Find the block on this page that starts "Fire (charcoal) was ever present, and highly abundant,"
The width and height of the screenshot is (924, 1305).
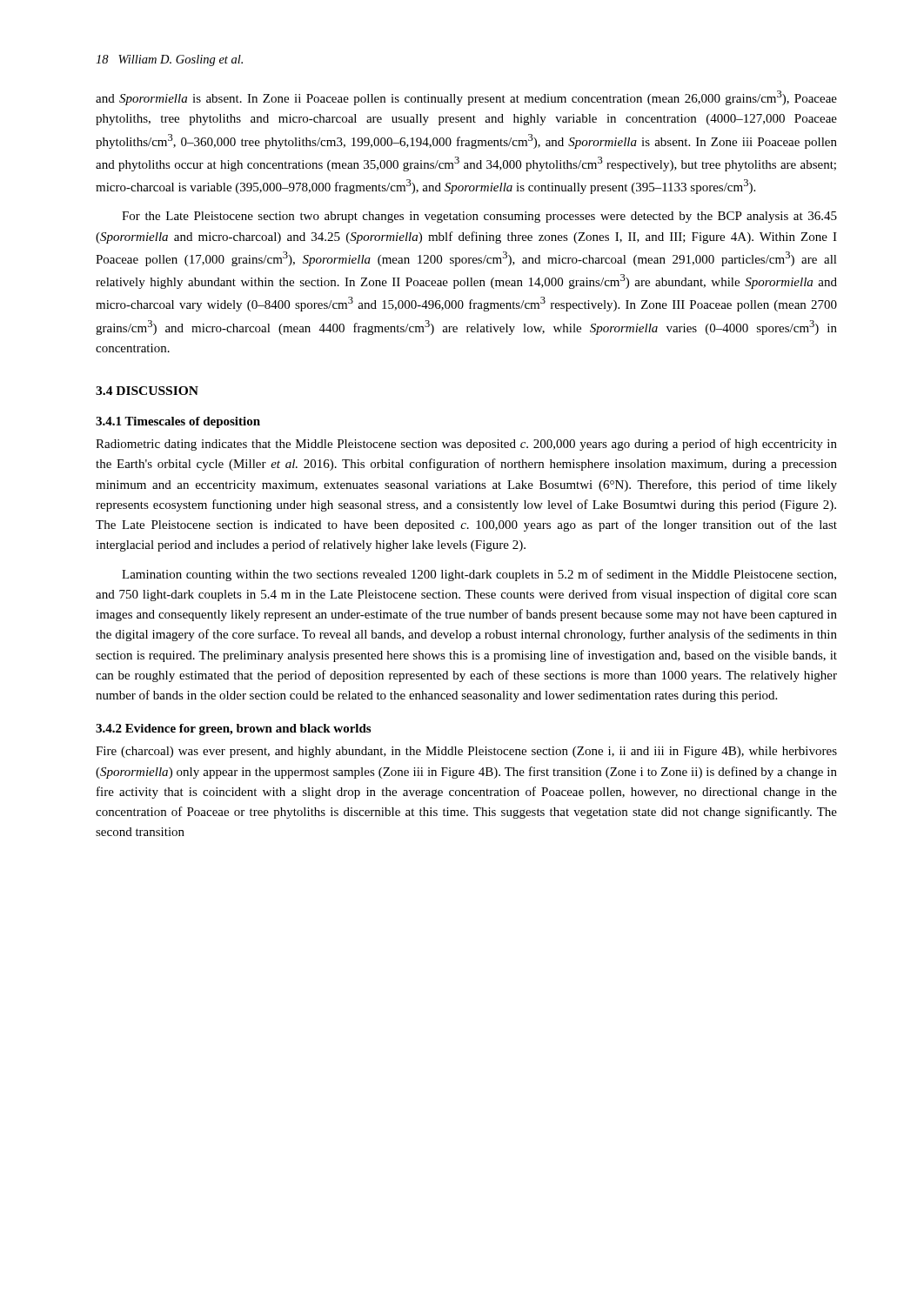click(x=466, y=792)
